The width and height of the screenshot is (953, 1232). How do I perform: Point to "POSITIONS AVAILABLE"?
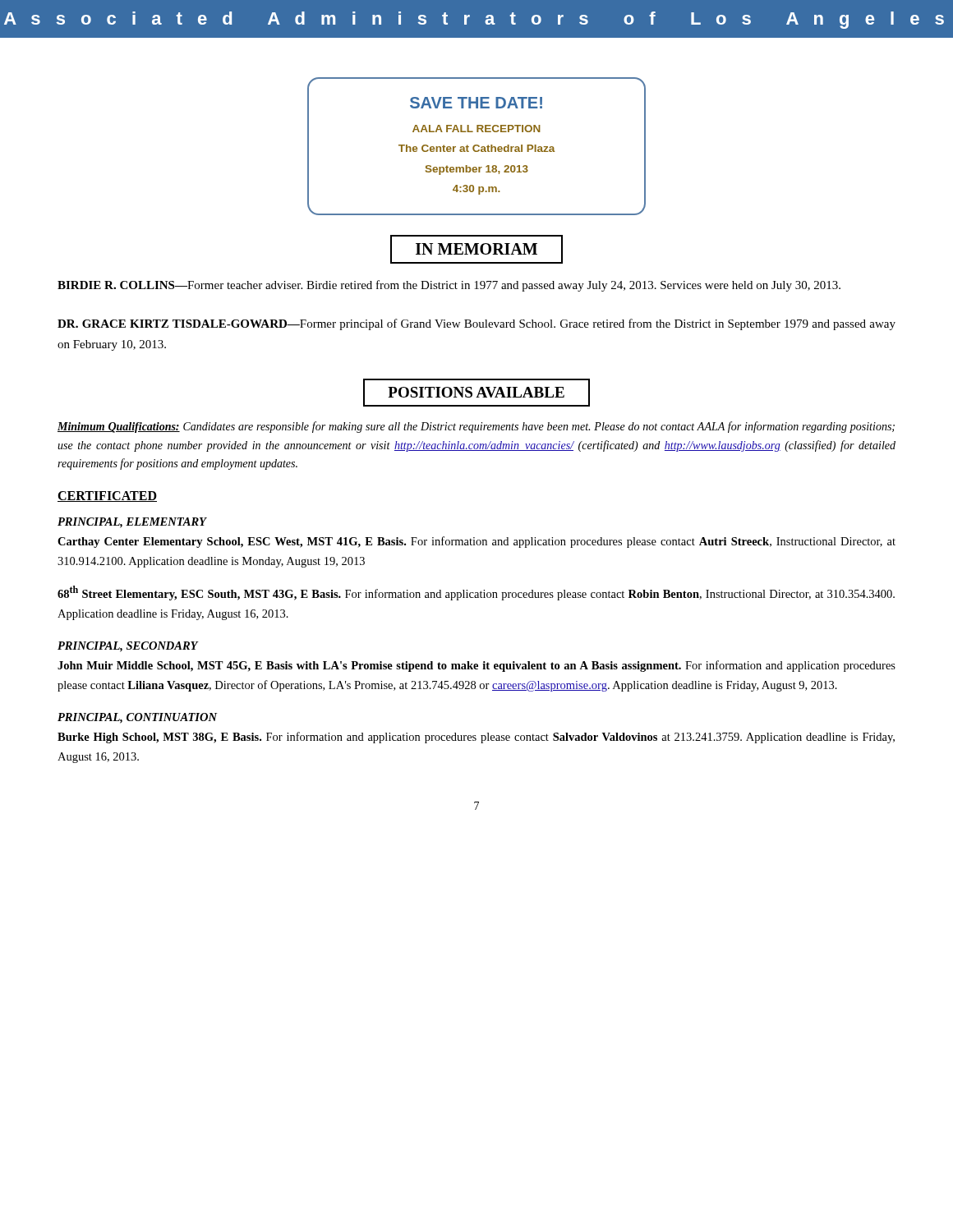point(476,393)
